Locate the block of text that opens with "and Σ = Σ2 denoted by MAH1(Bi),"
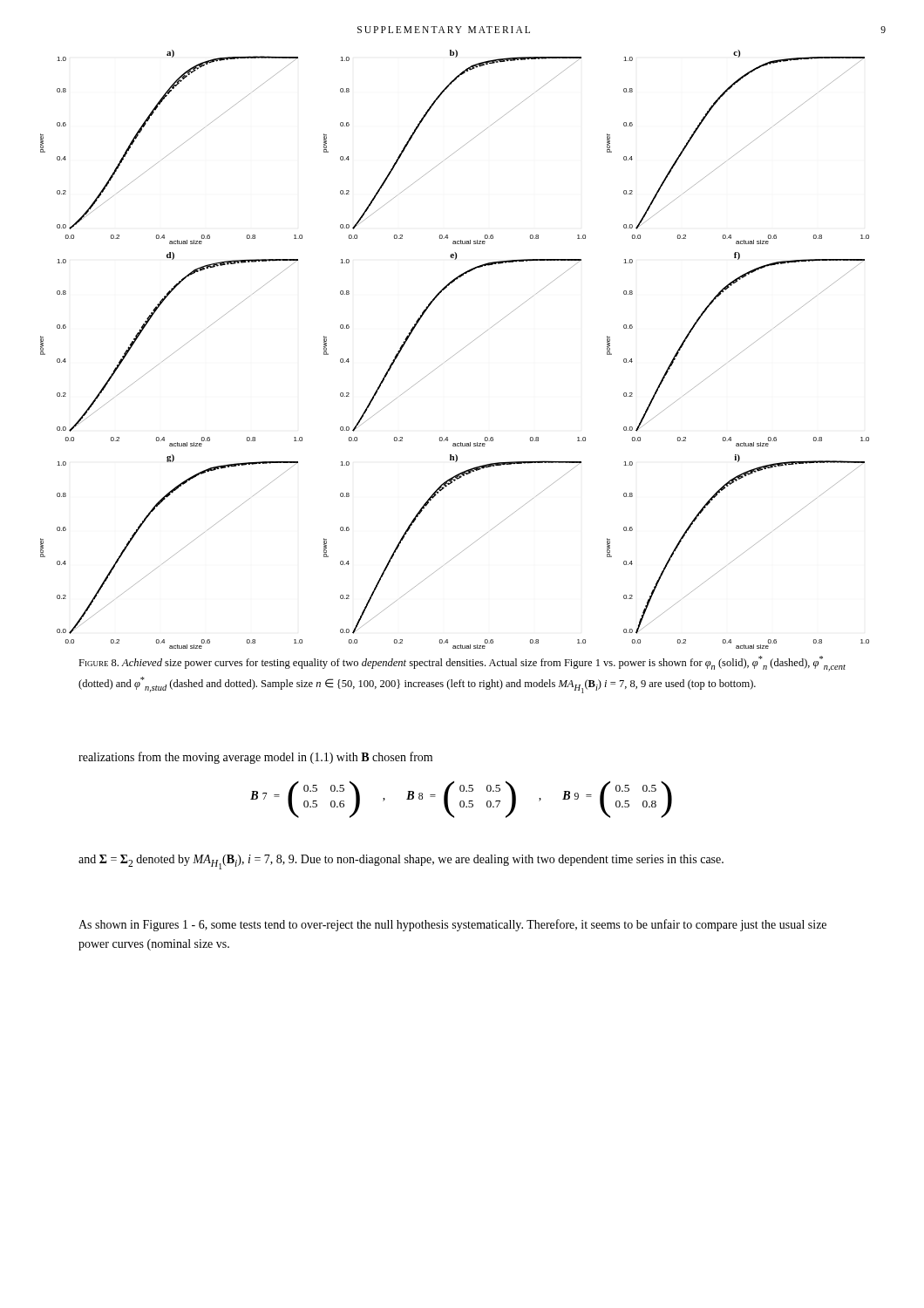 click(401, 862)
